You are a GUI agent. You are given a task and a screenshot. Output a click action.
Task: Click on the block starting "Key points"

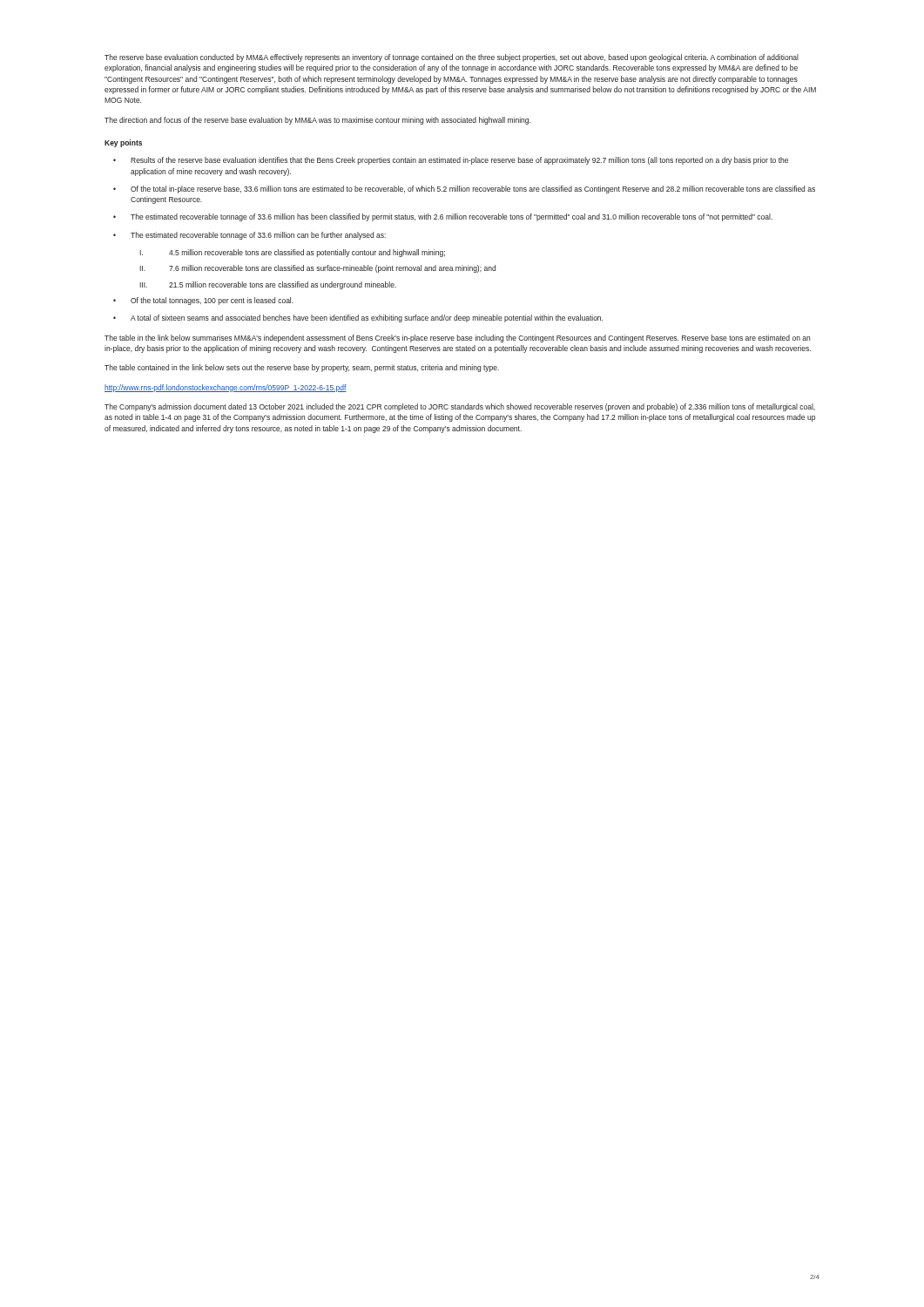point(123,143)
